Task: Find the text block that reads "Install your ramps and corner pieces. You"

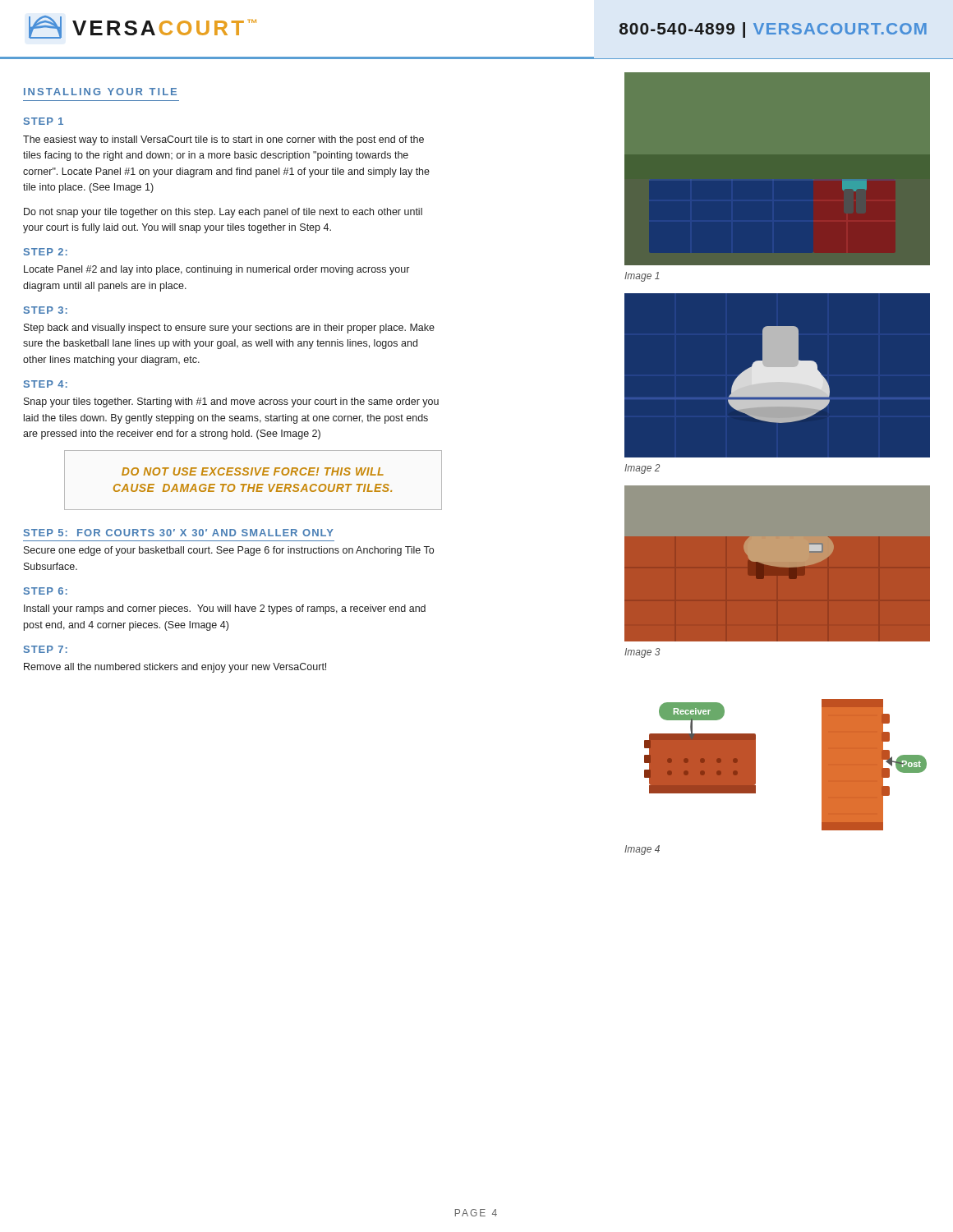Action: pyautogui.click(x=224, y=617)
